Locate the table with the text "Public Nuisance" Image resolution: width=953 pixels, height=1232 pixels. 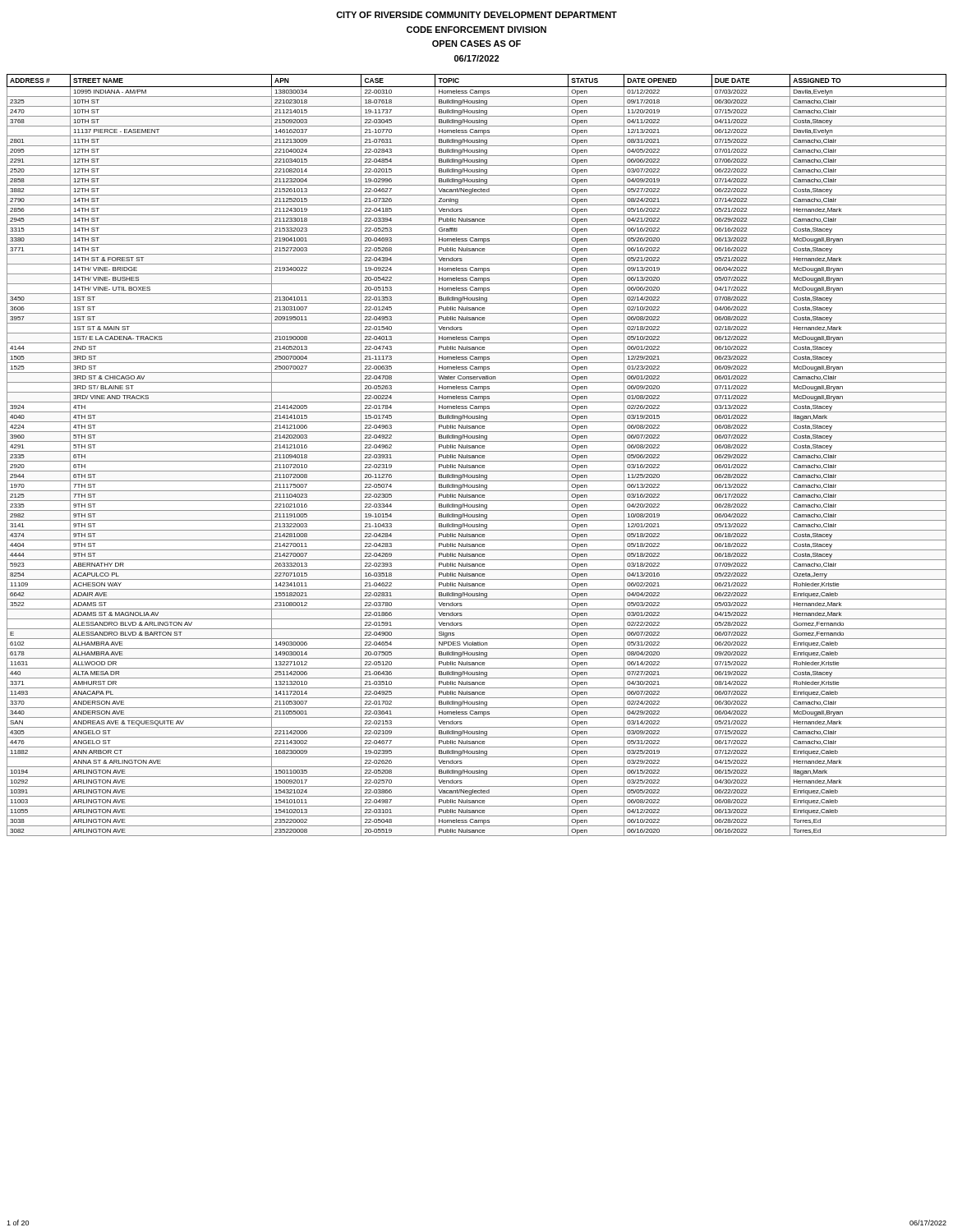[476, 455]
